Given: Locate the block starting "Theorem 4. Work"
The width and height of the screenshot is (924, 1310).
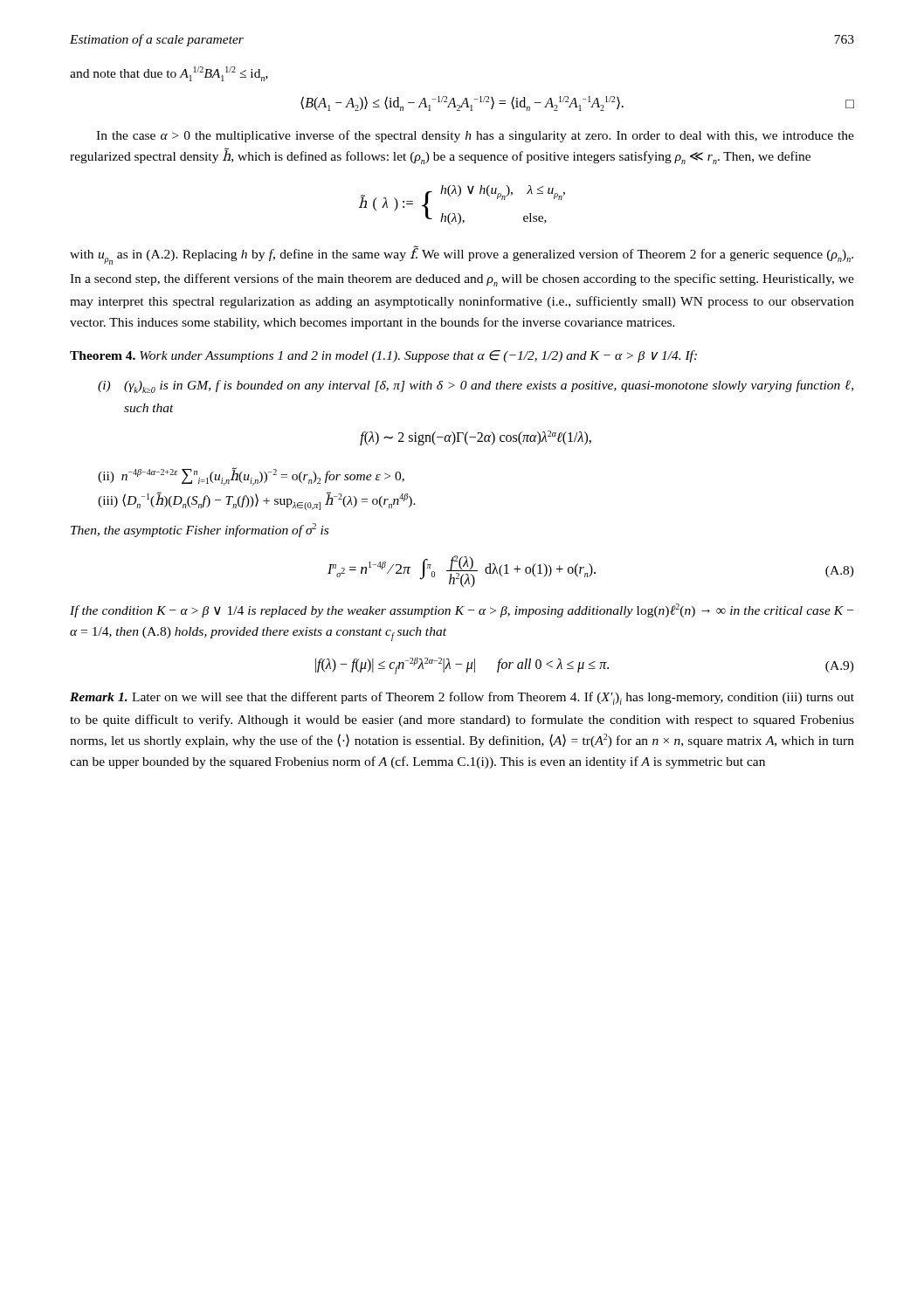Looking at the screenshot, I should 462,356.
